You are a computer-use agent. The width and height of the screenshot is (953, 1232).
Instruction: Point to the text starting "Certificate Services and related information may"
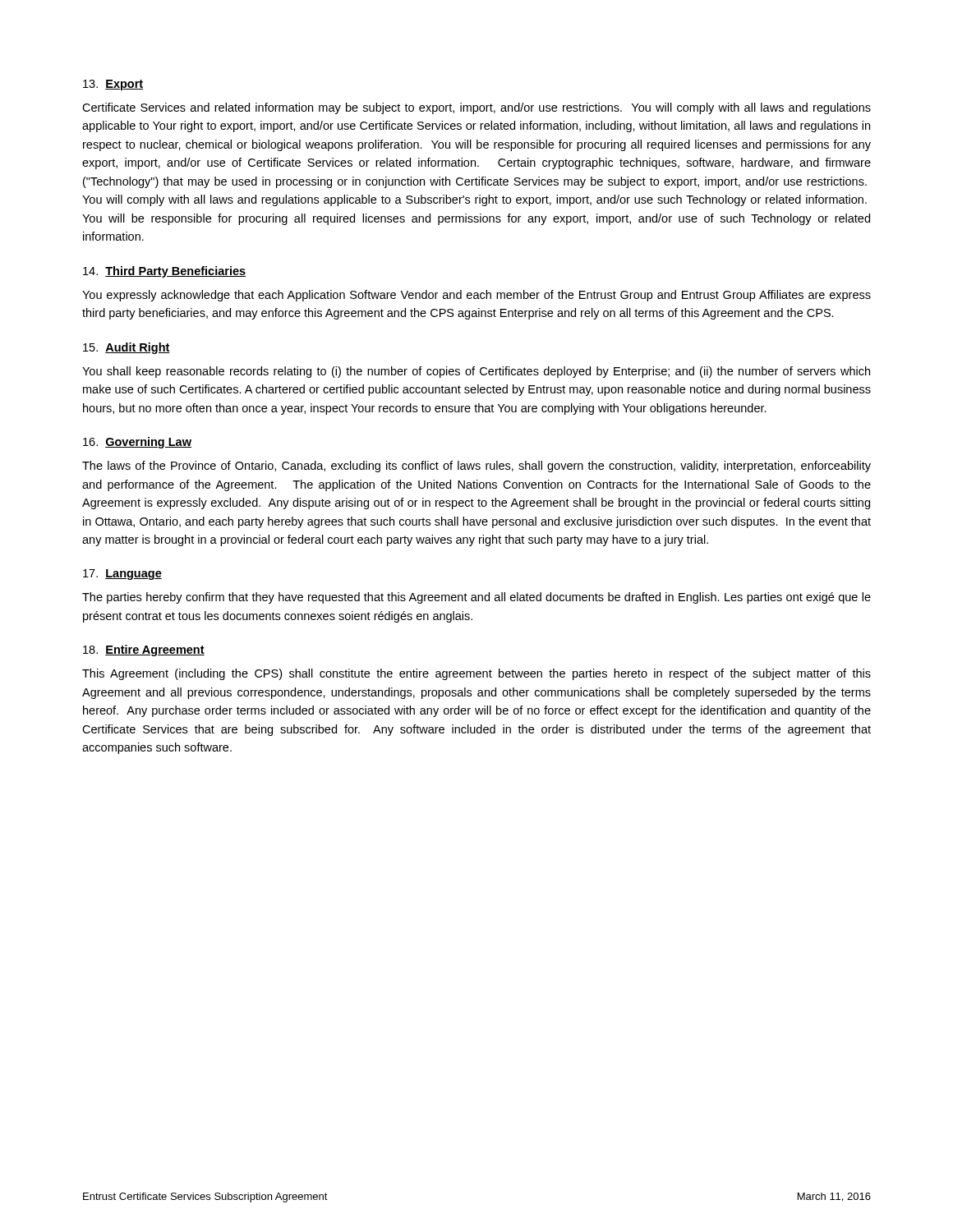[476, 172]
